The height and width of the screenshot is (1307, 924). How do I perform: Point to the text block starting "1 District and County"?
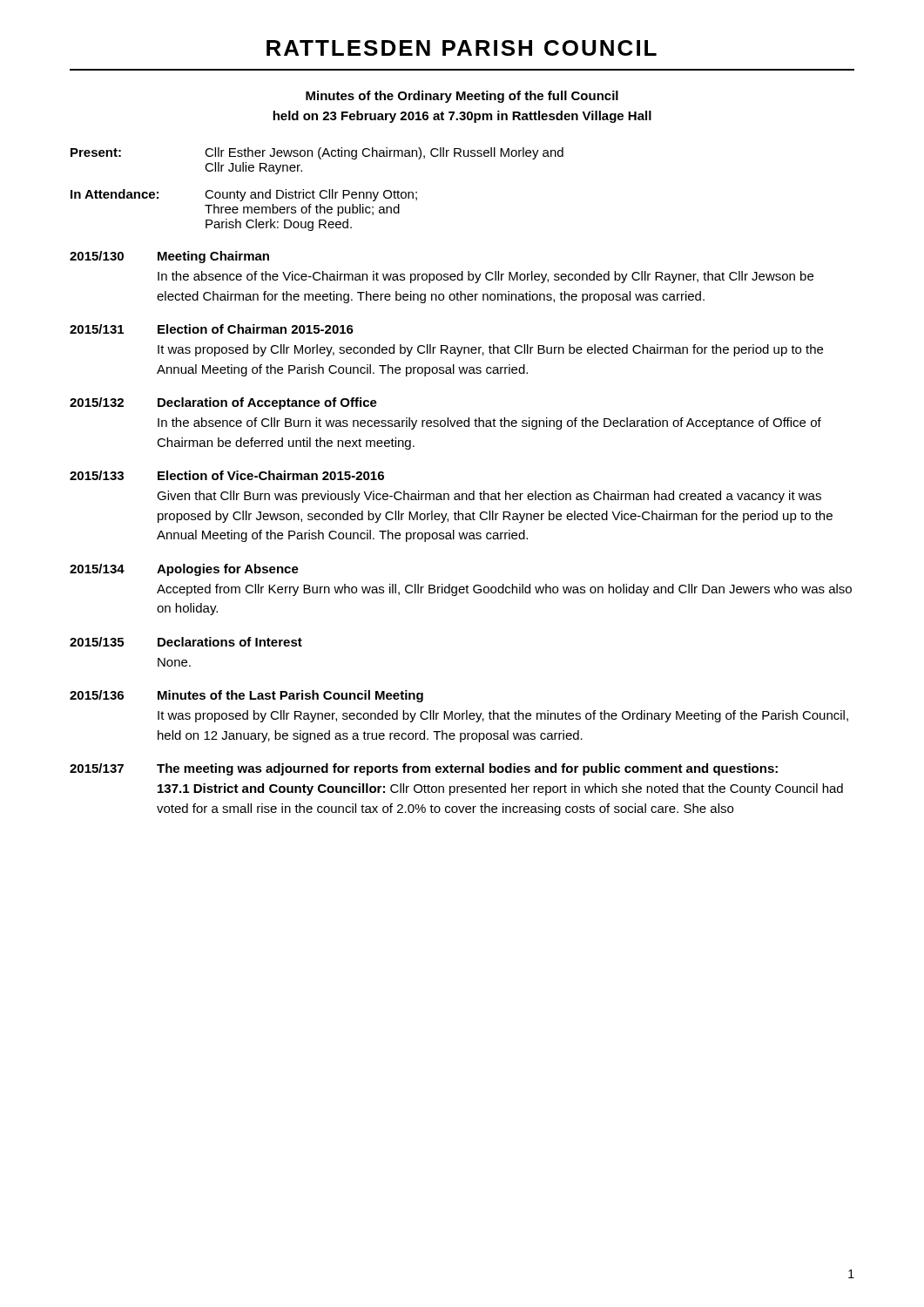pos(500,798)
